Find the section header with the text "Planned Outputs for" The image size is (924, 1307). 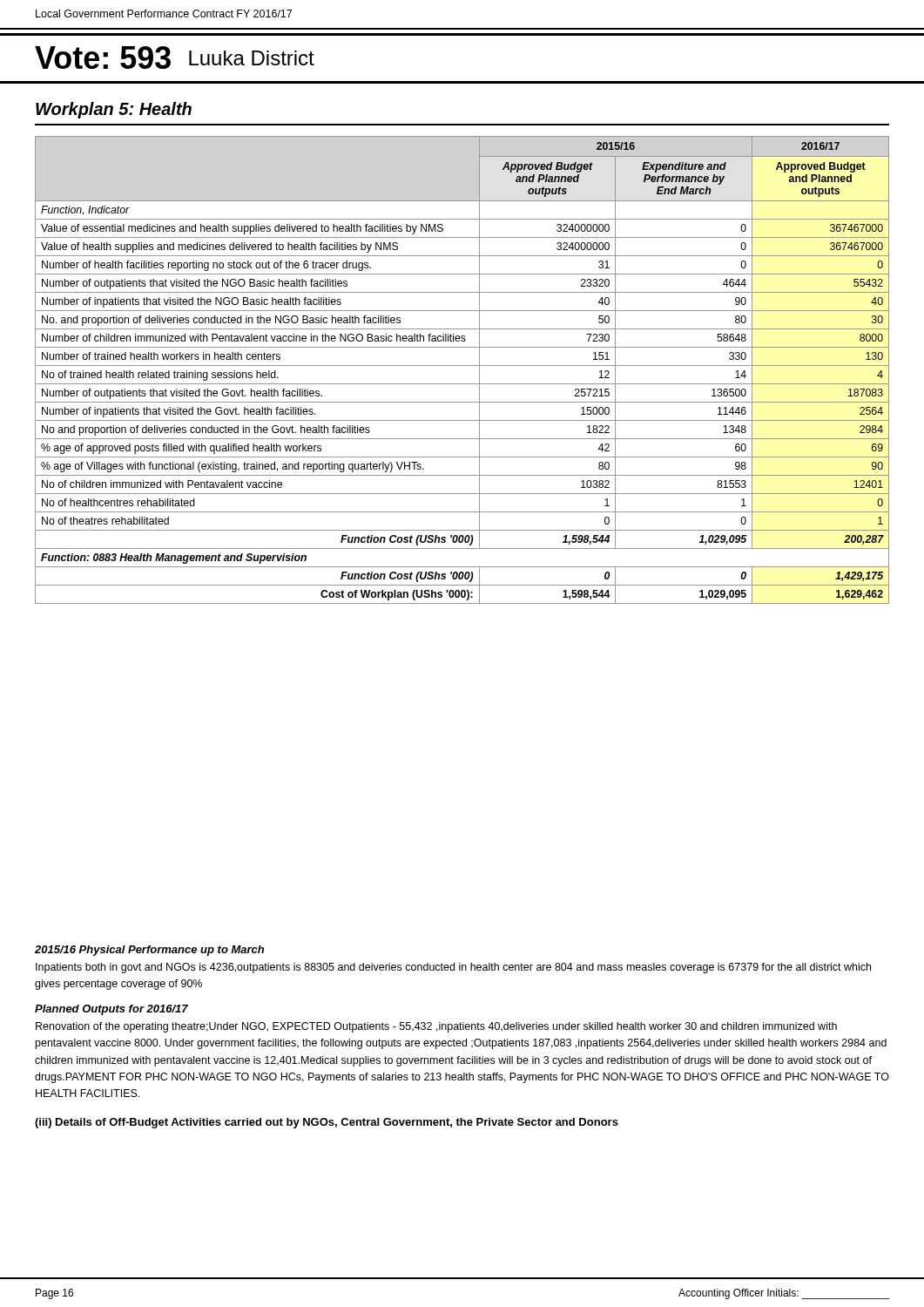(x=111, y=1008)
